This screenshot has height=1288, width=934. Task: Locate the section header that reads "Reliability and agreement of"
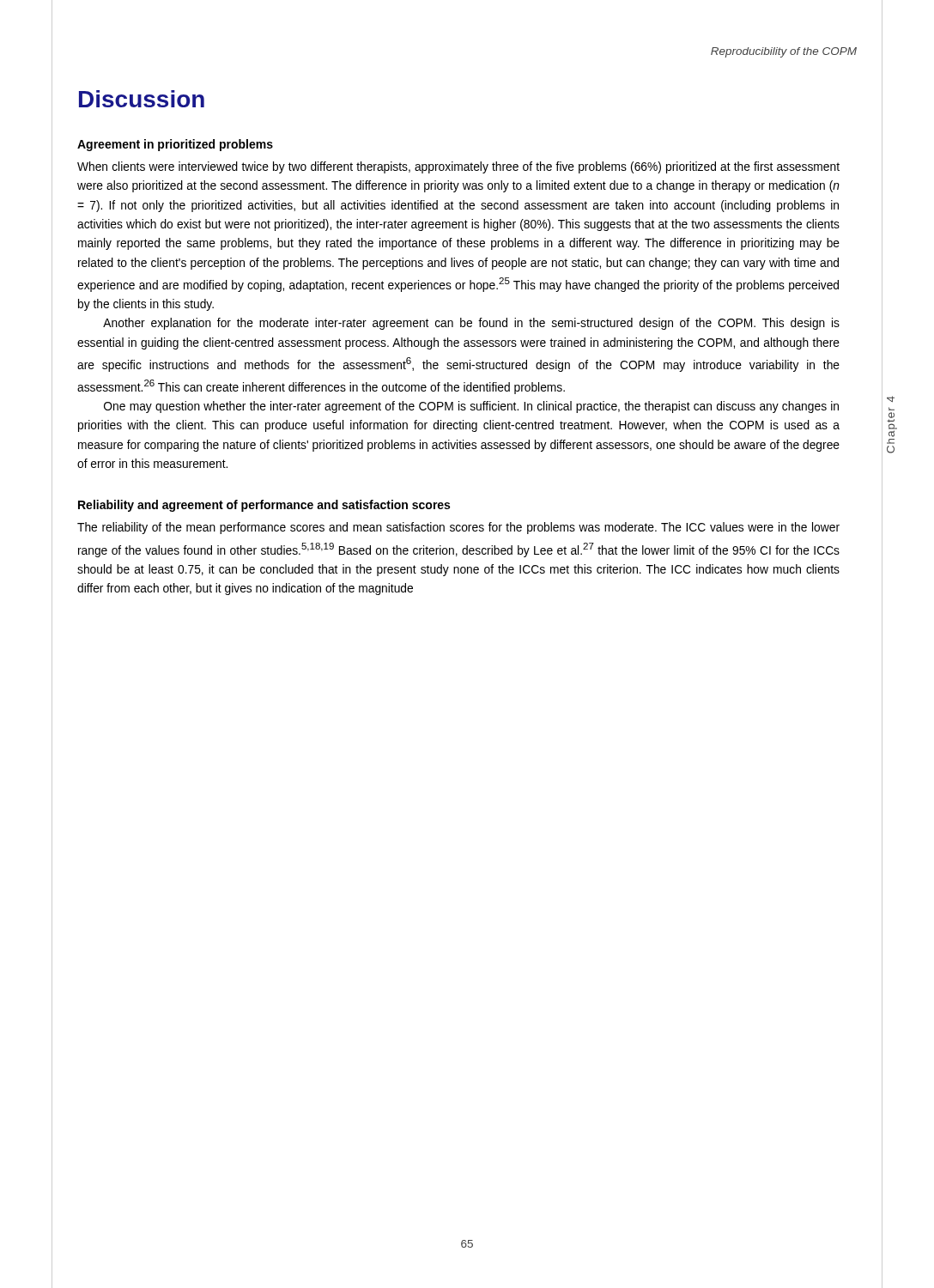pos(264,505)
